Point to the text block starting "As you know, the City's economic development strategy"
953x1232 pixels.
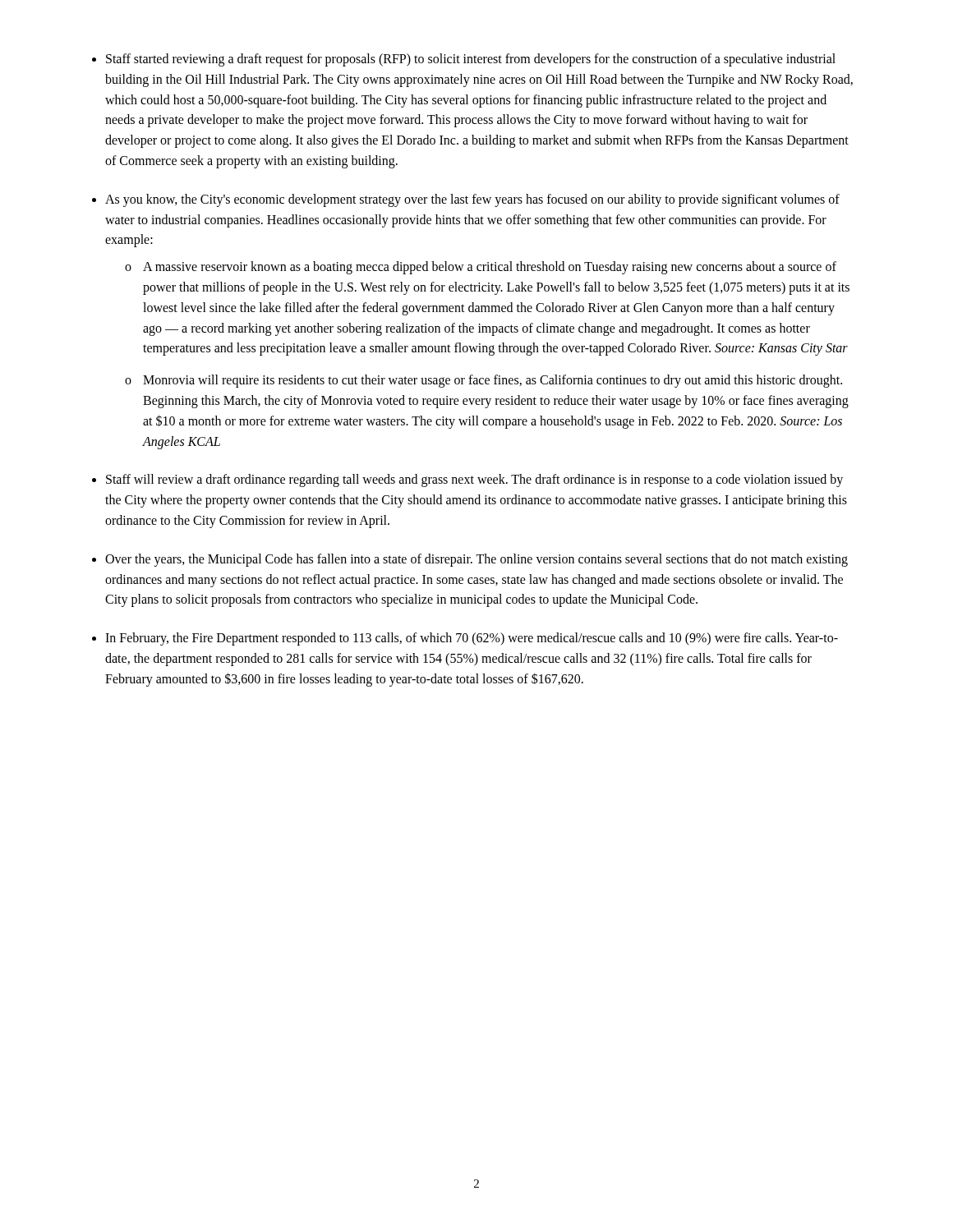480,322
